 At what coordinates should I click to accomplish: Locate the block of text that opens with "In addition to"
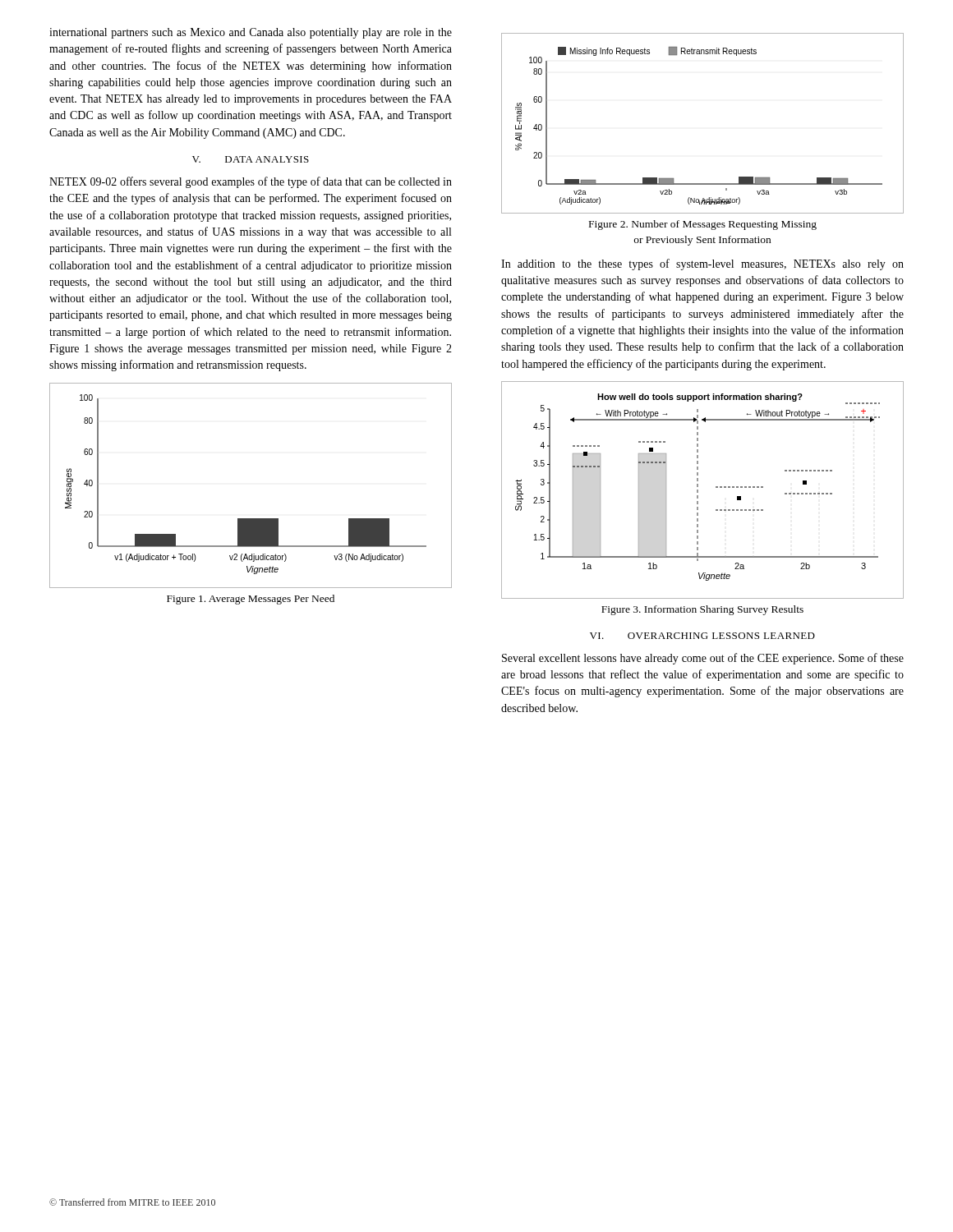tap(702, 314)
